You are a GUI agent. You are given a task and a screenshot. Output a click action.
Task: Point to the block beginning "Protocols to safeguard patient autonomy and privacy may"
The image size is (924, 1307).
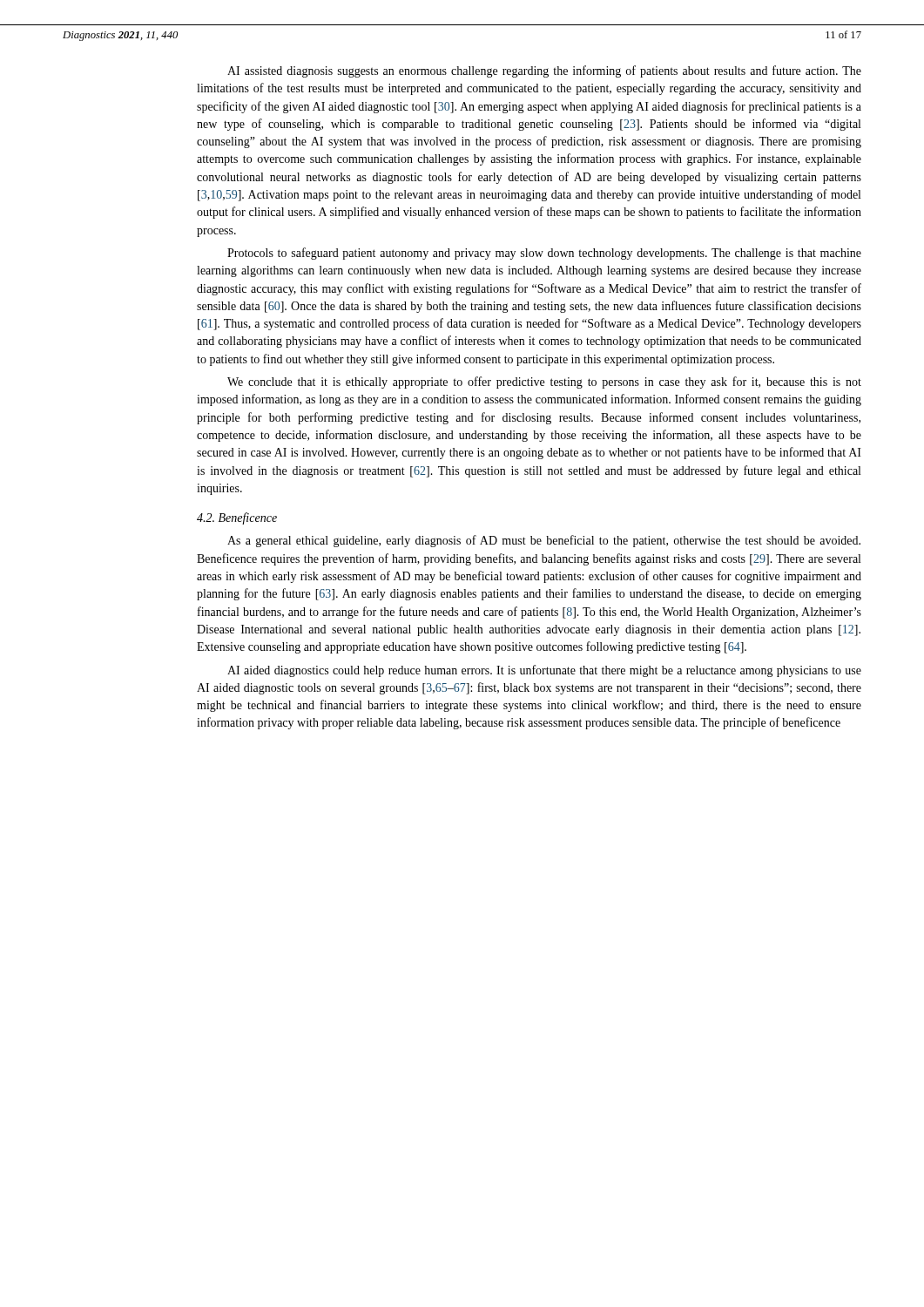(529, 307)
